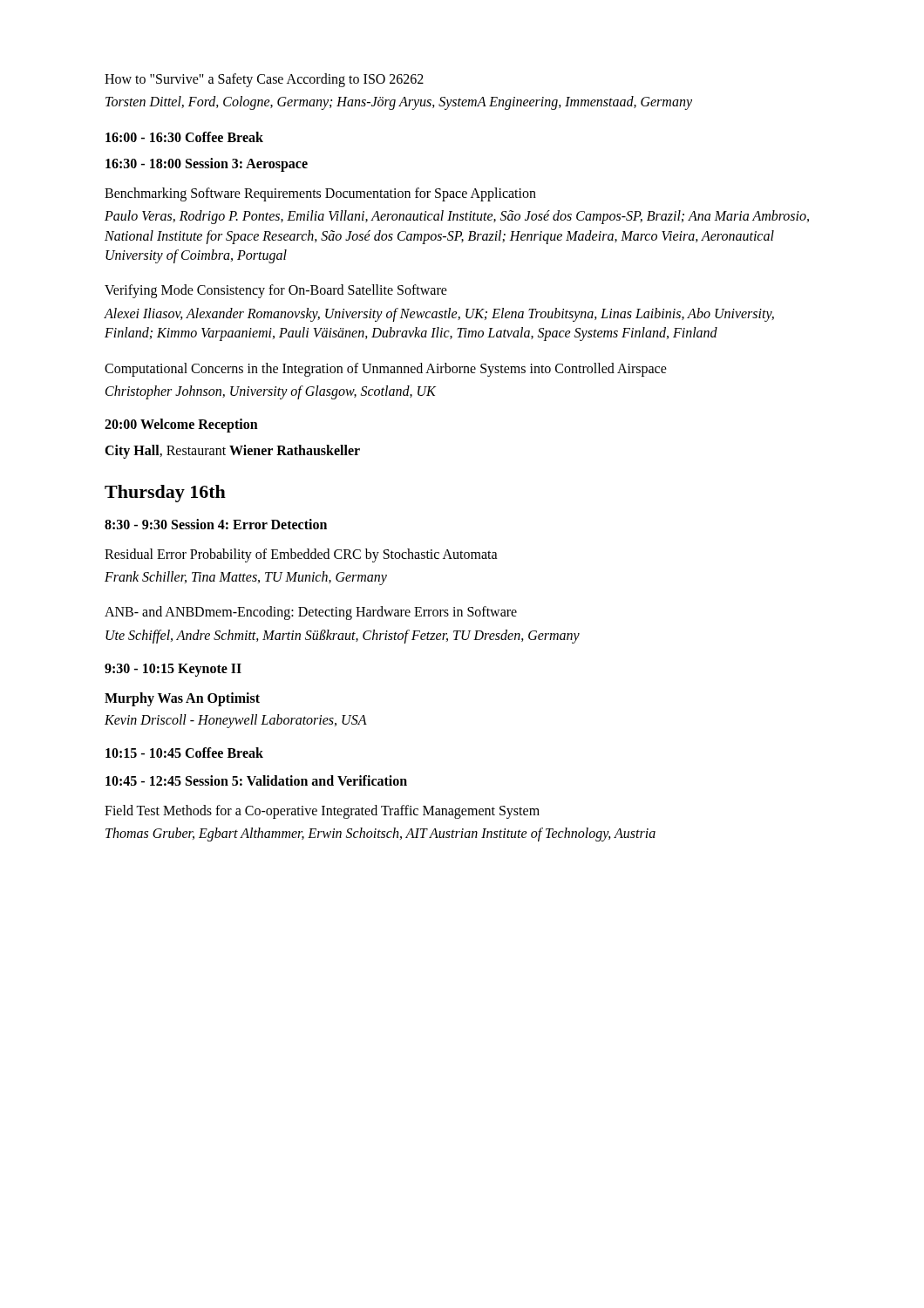The height and width of the screenshot is (1308, 924).
Task: Find the text block that says "City Hall, Restaurant"
Action: point(232,451)
